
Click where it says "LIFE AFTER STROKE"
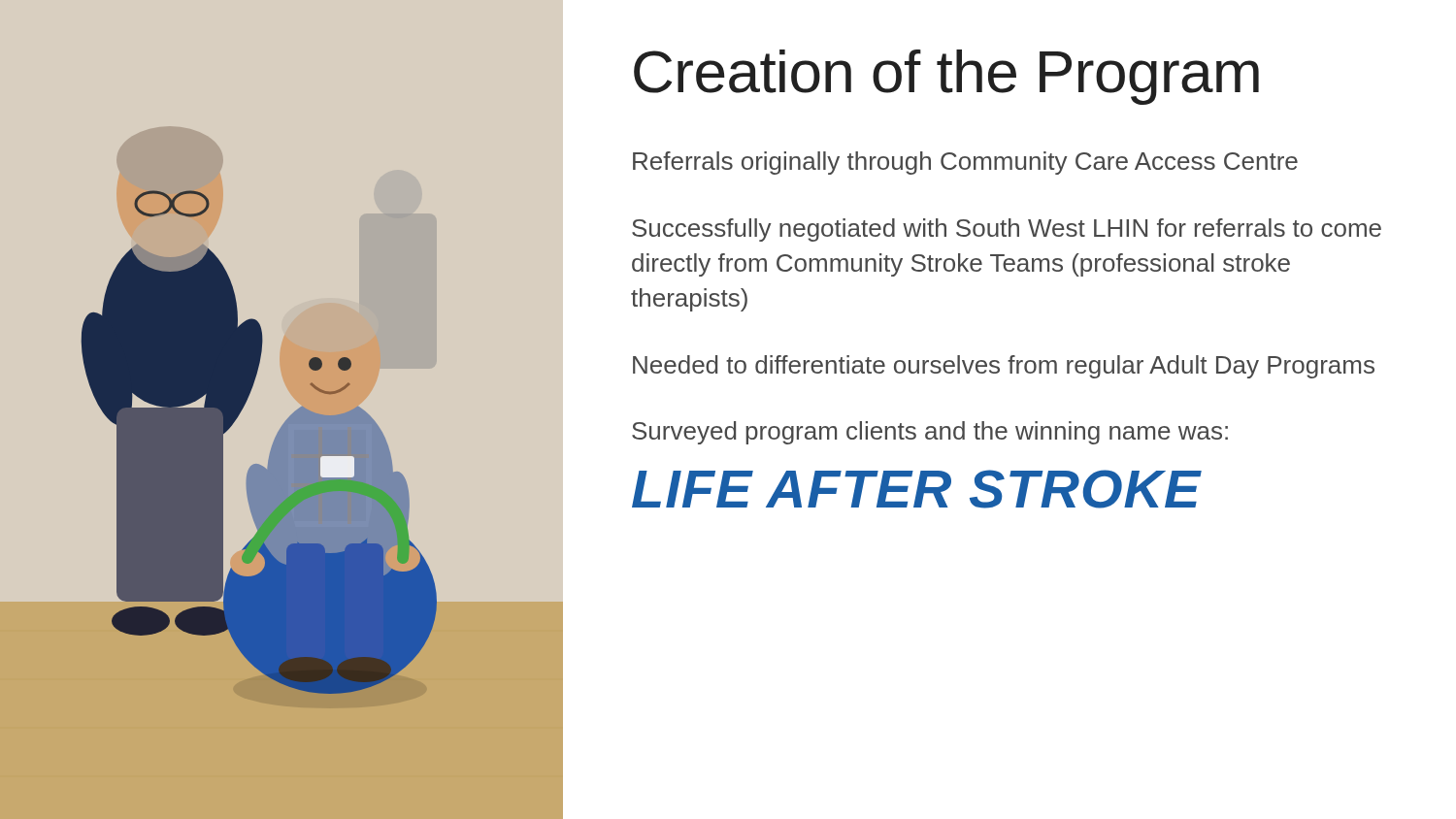point(916,488)
